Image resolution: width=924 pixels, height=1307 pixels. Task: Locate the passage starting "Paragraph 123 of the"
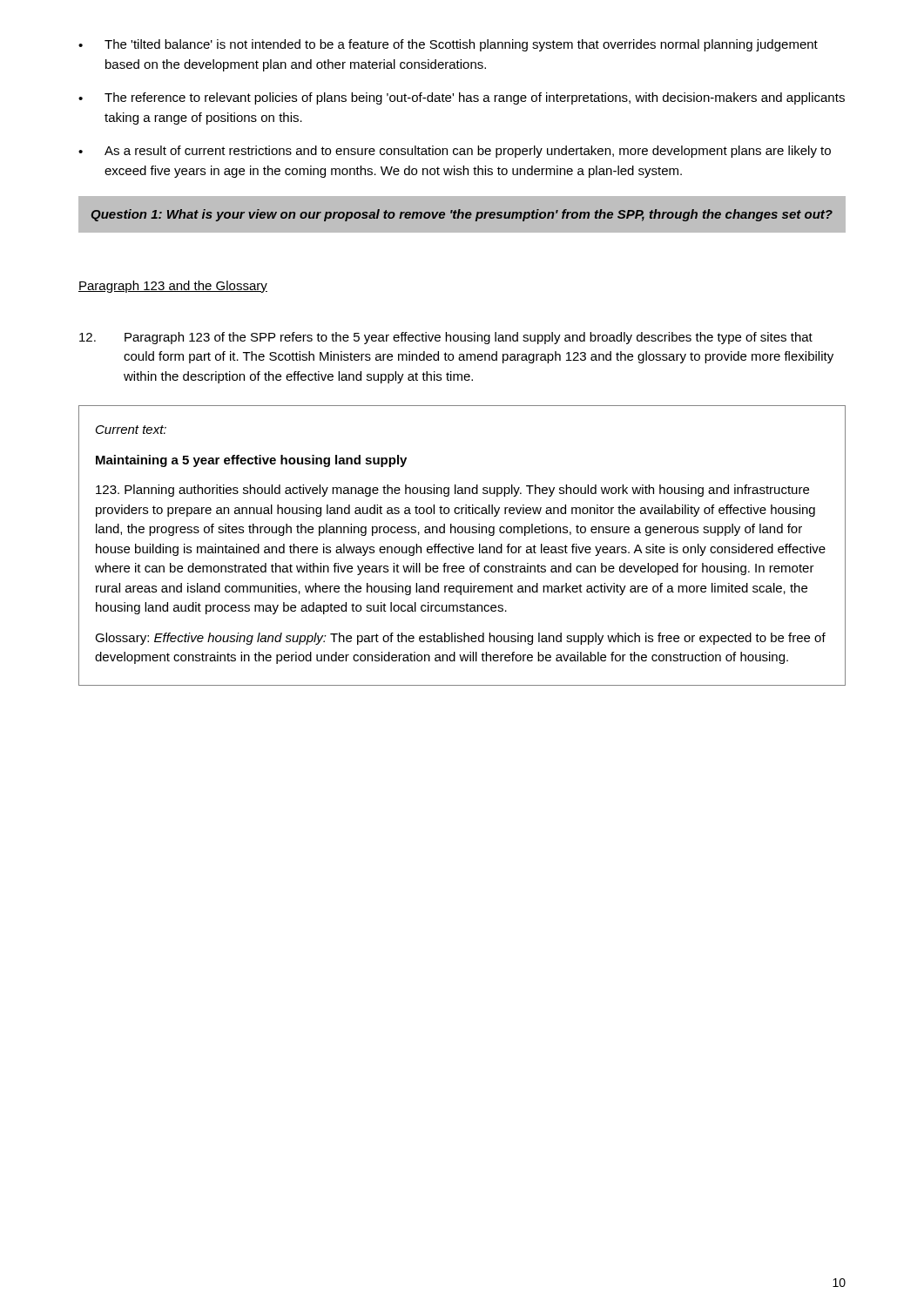click(x=462, y=357)
